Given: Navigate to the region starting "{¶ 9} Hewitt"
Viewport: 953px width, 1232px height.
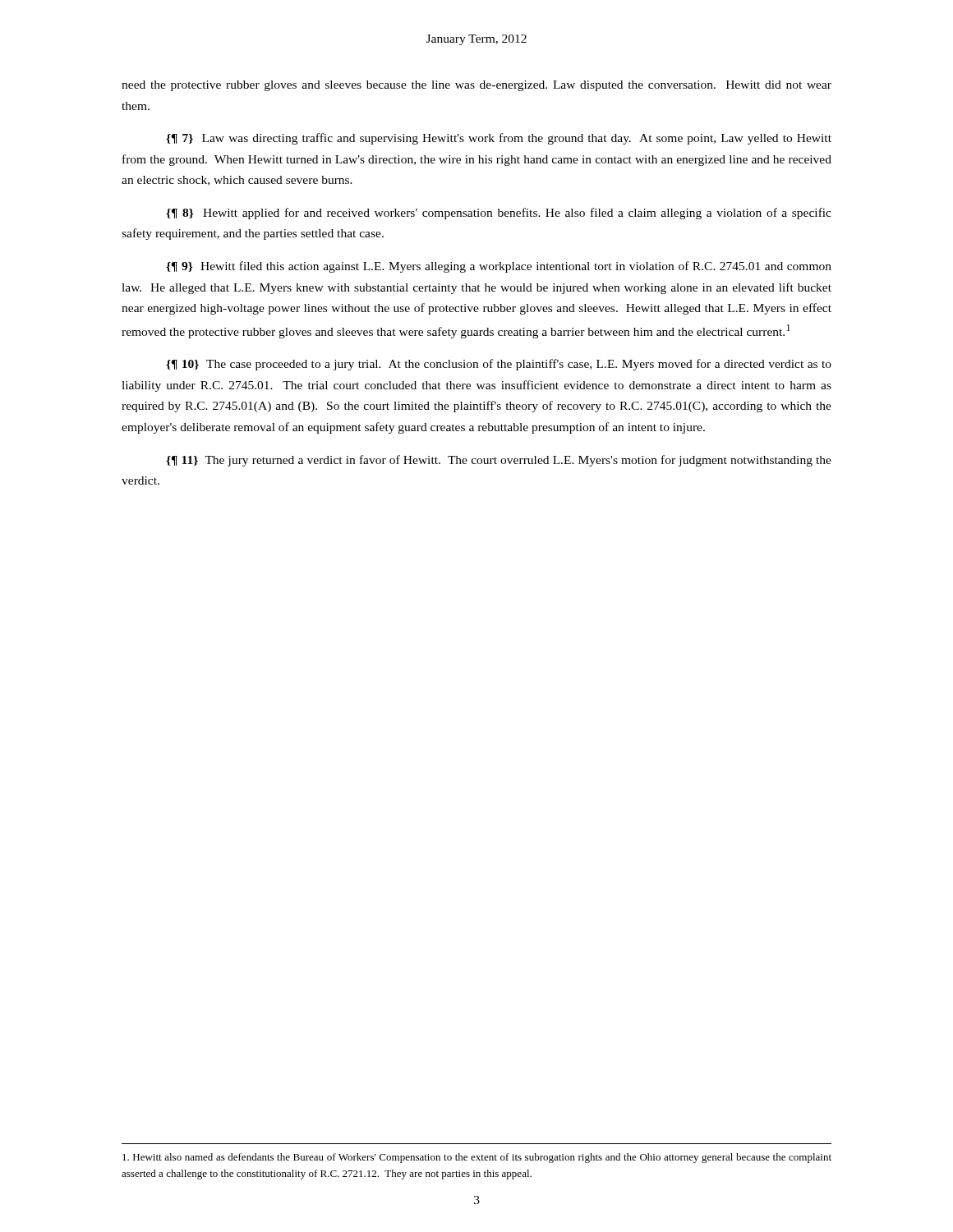Looking at the screenshot, I should pos(476,298).
